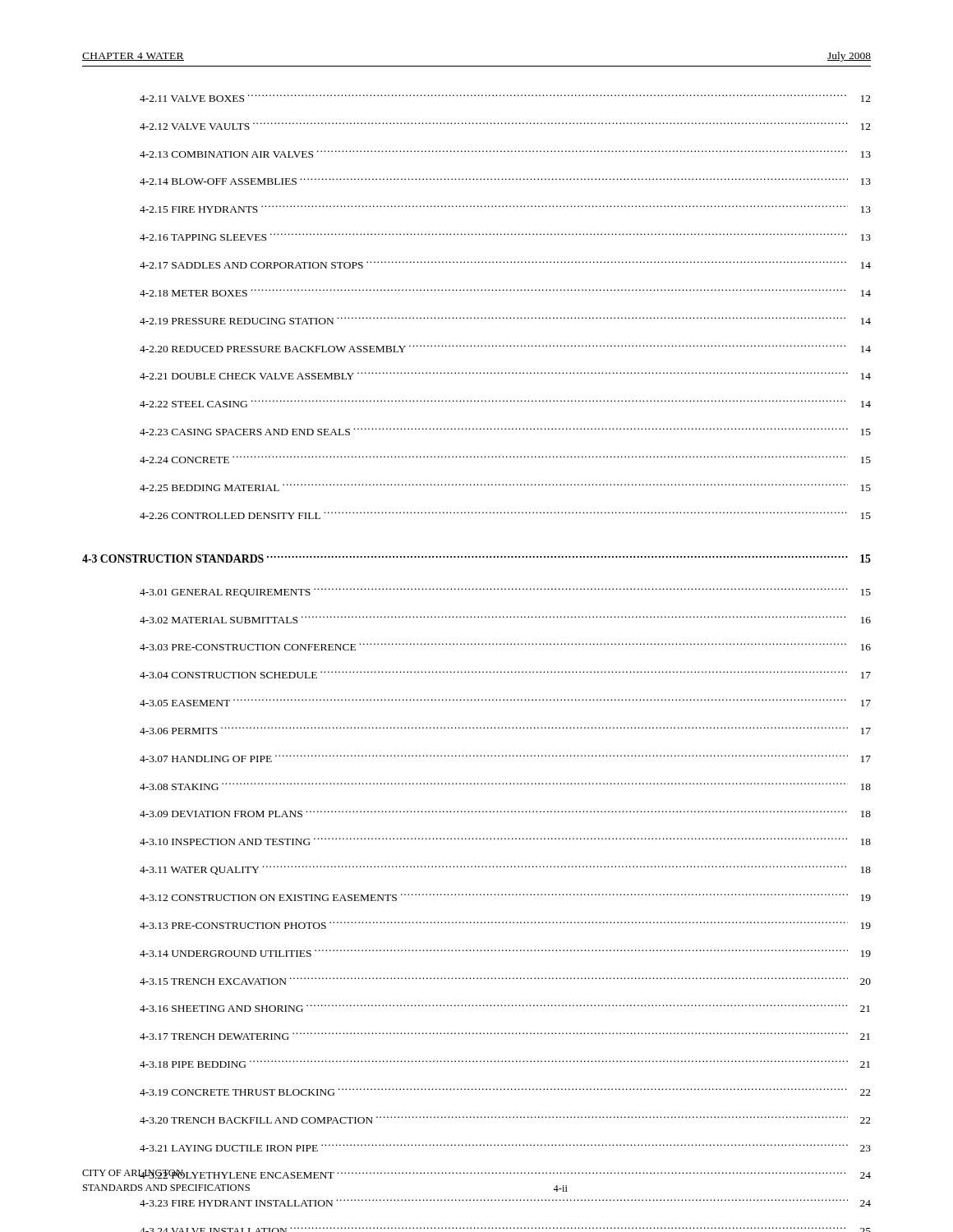Point to the region starting "4-3.14 UNDERGROUND UTILITIES 19"

505,951
